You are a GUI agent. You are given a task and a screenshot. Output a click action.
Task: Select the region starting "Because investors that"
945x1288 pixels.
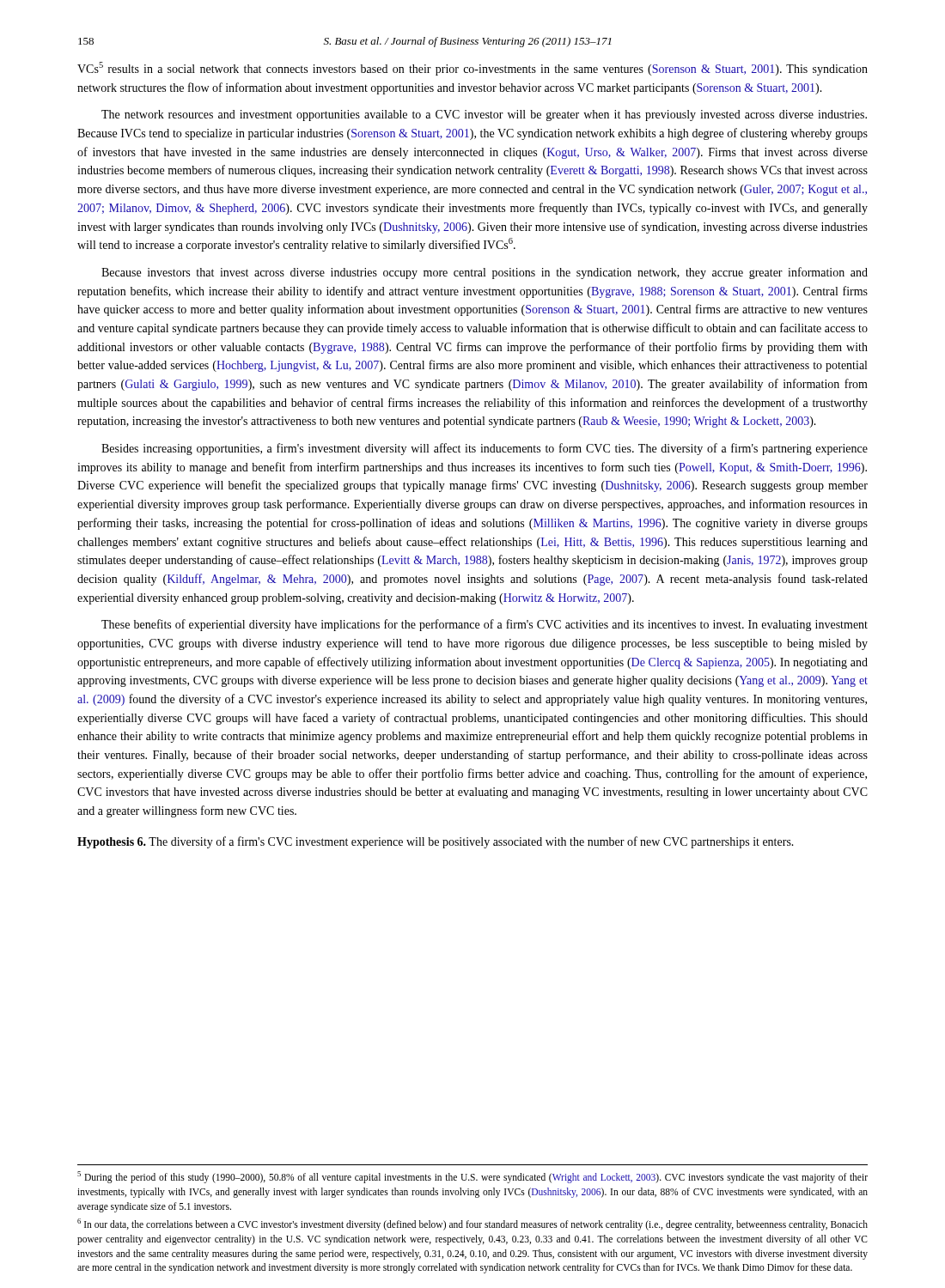tap(472, 347)
